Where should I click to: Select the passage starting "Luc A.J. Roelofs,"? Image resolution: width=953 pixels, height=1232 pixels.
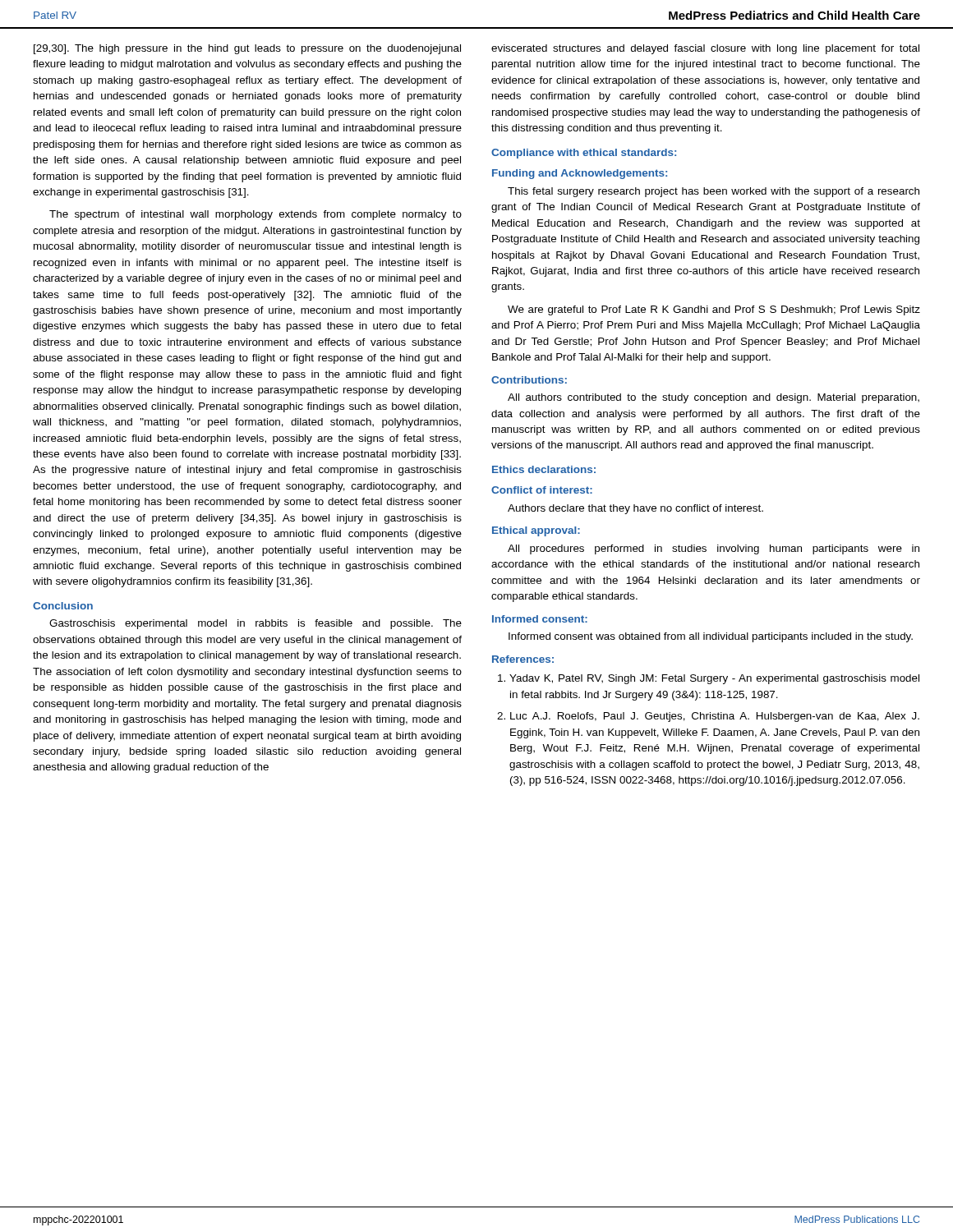coord(715,748)
